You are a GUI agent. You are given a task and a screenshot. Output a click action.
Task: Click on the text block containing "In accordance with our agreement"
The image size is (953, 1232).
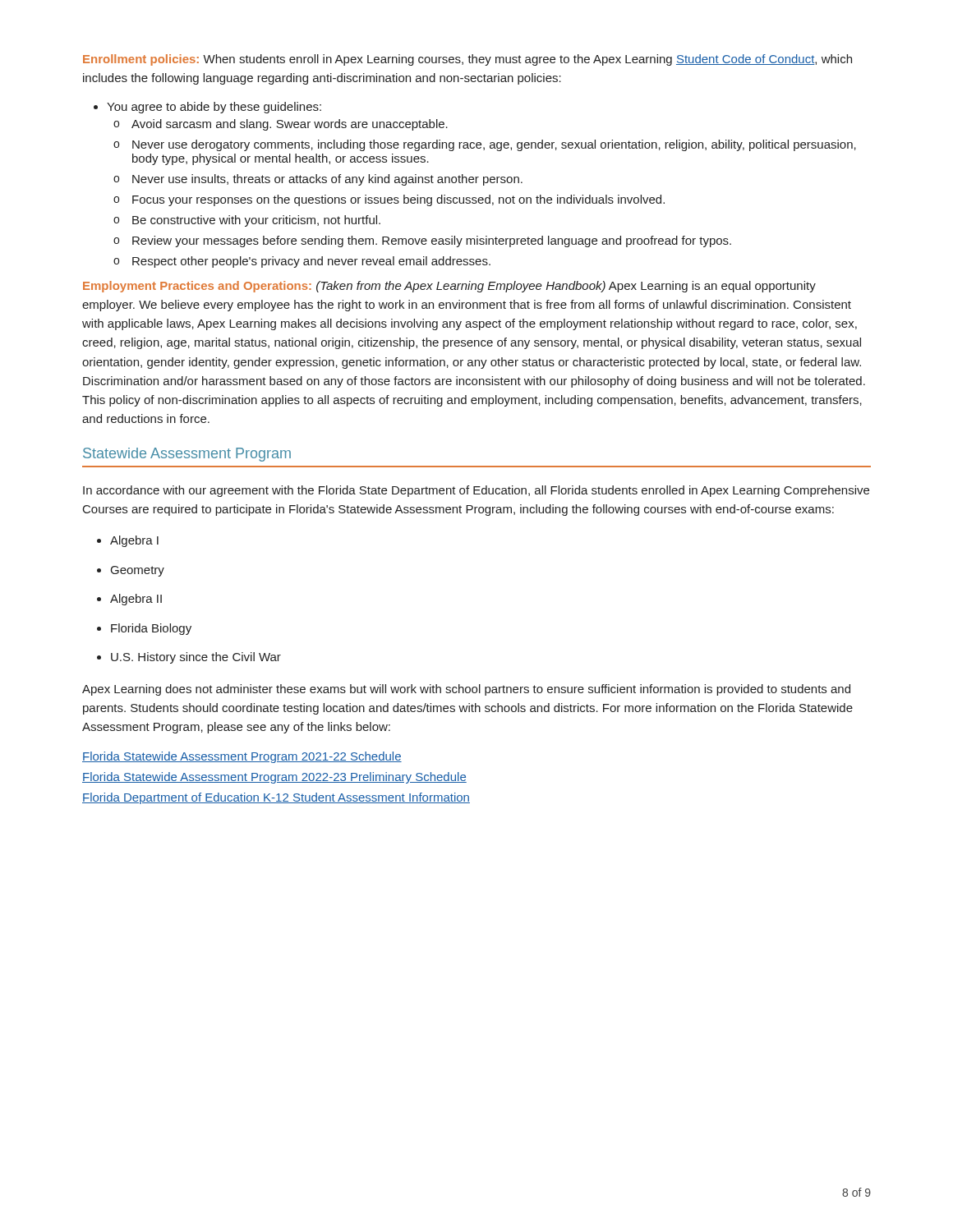(x=476, y=499)
